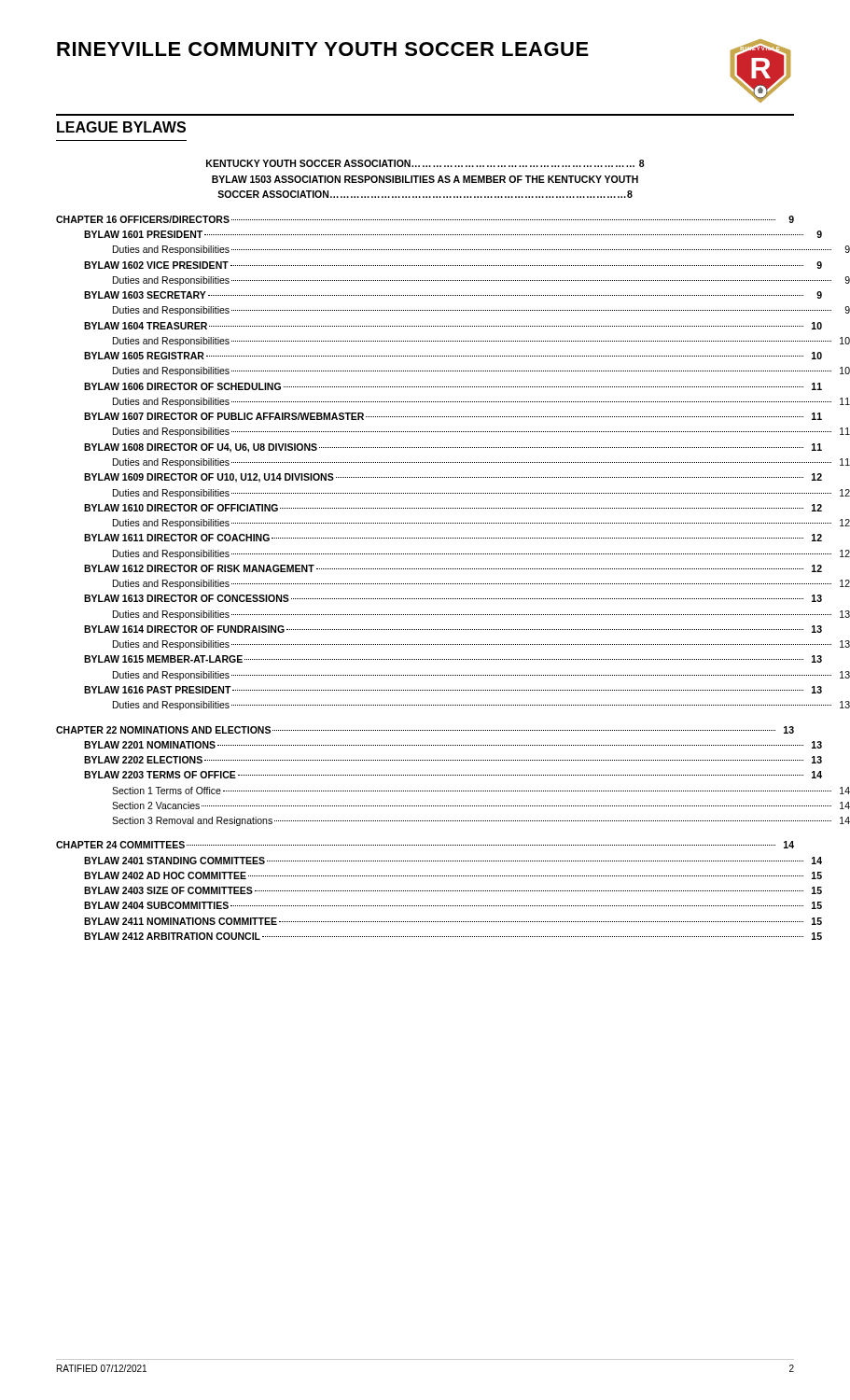Find the passage starting "BYLAW 1601 PRESIDENT 9"
Viewport: 850px width, 1400px height.
click(453, 234)
